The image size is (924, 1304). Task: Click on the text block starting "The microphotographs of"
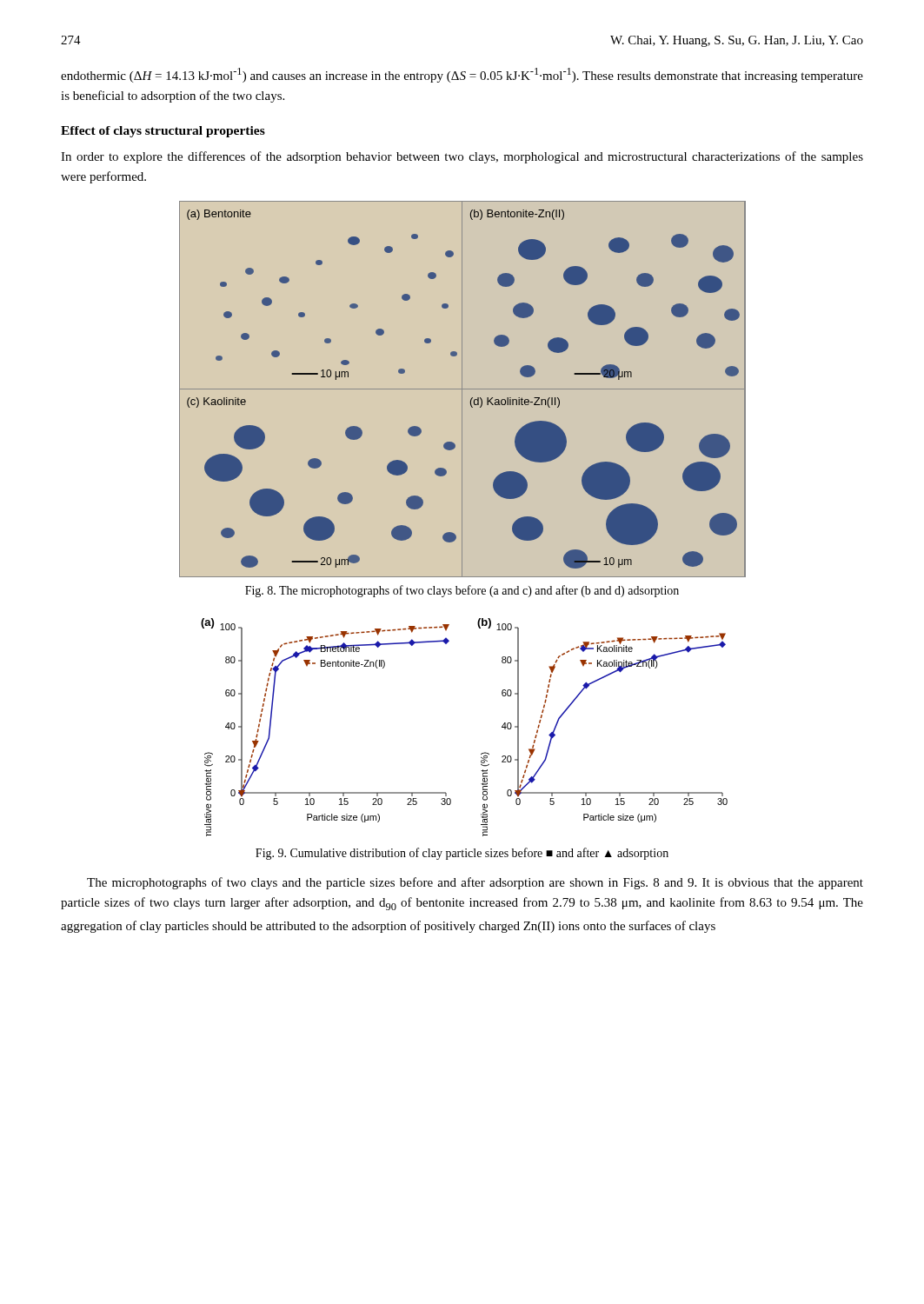coord(462,904)
